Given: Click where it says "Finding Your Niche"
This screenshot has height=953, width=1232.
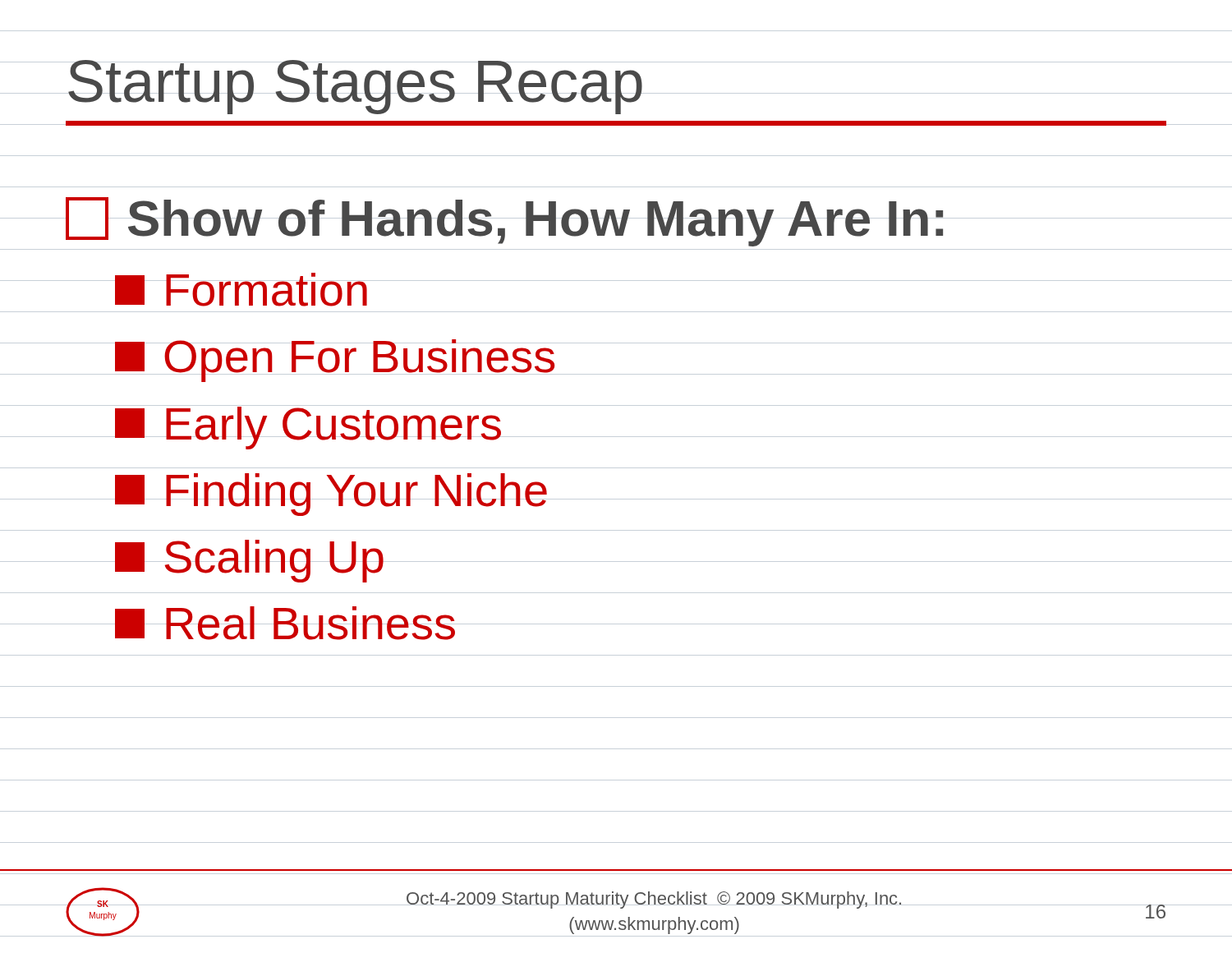Looking at the screenshot, I should (332, 490).
